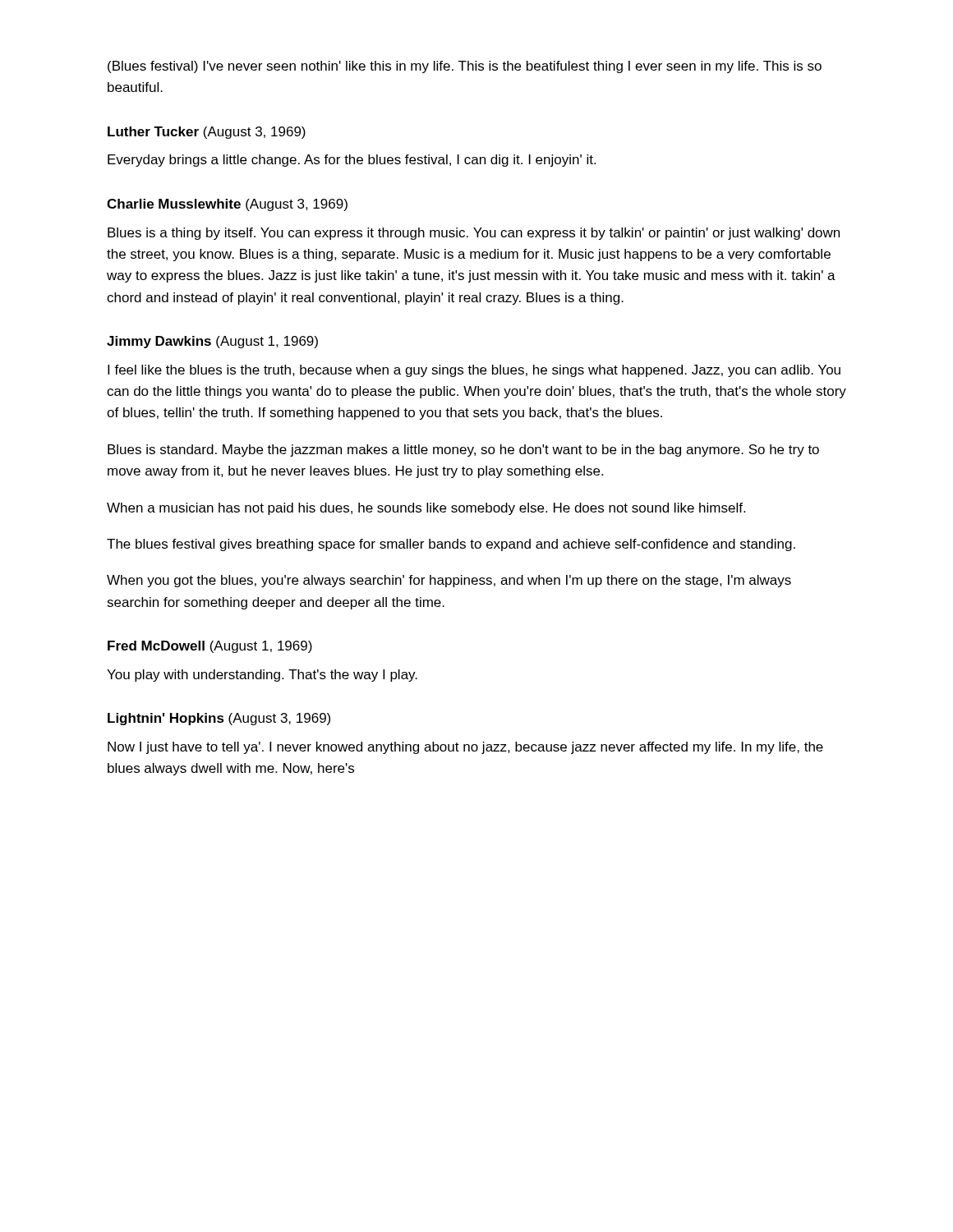Point to the block beginning "The blues festival gives breathing space for smaller"
The height and width of the screenshot is (1232, 953).
pos(452,544)
